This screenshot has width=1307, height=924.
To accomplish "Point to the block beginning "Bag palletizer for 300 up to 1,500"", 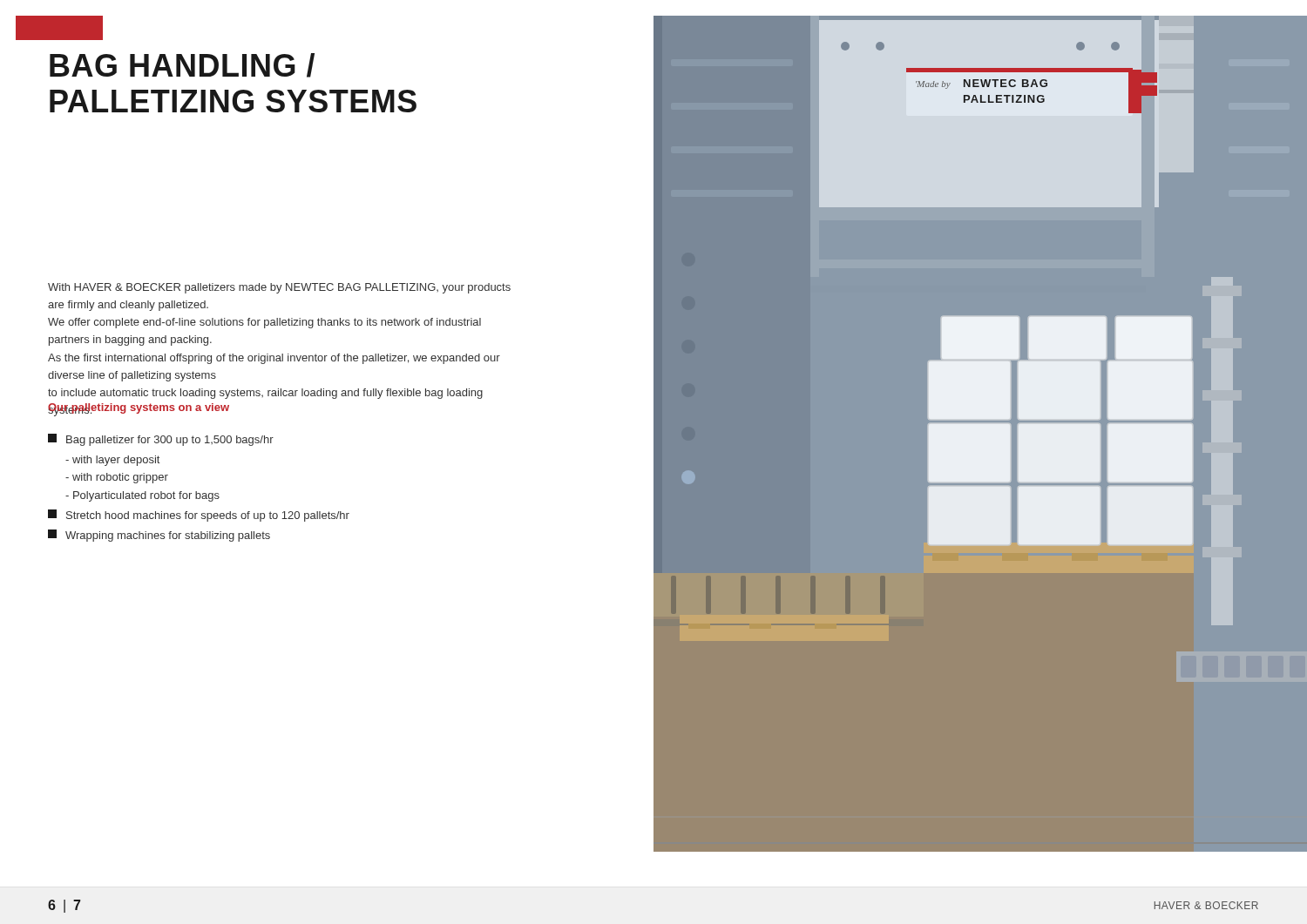I will click(161, 440).
